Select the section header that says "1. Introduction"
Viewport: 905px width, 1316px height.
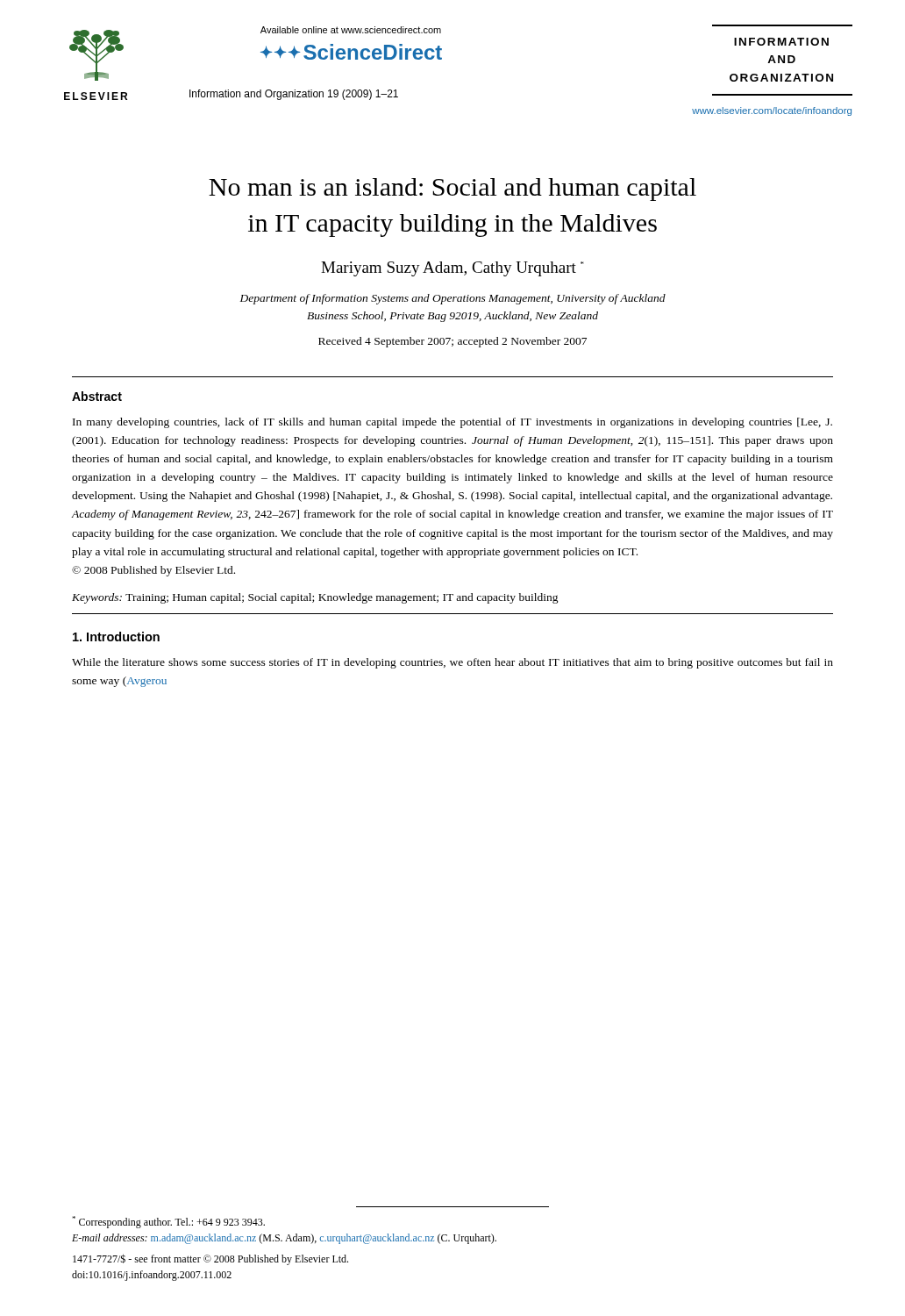116,637
